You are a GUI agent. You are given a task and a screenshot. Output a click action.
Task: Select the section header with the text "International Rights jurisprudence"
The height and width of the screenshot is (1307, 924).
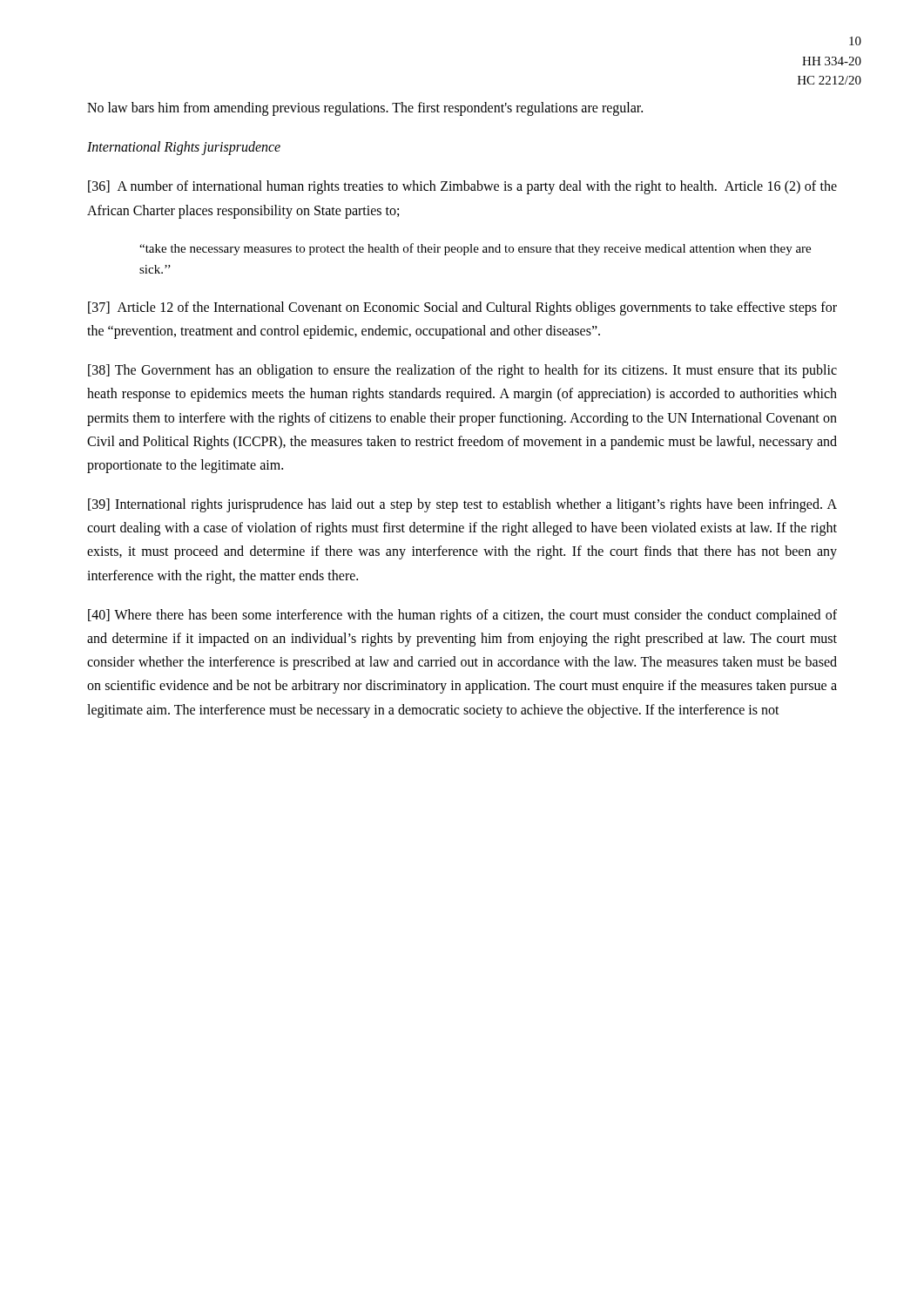(x=184, y=147)
